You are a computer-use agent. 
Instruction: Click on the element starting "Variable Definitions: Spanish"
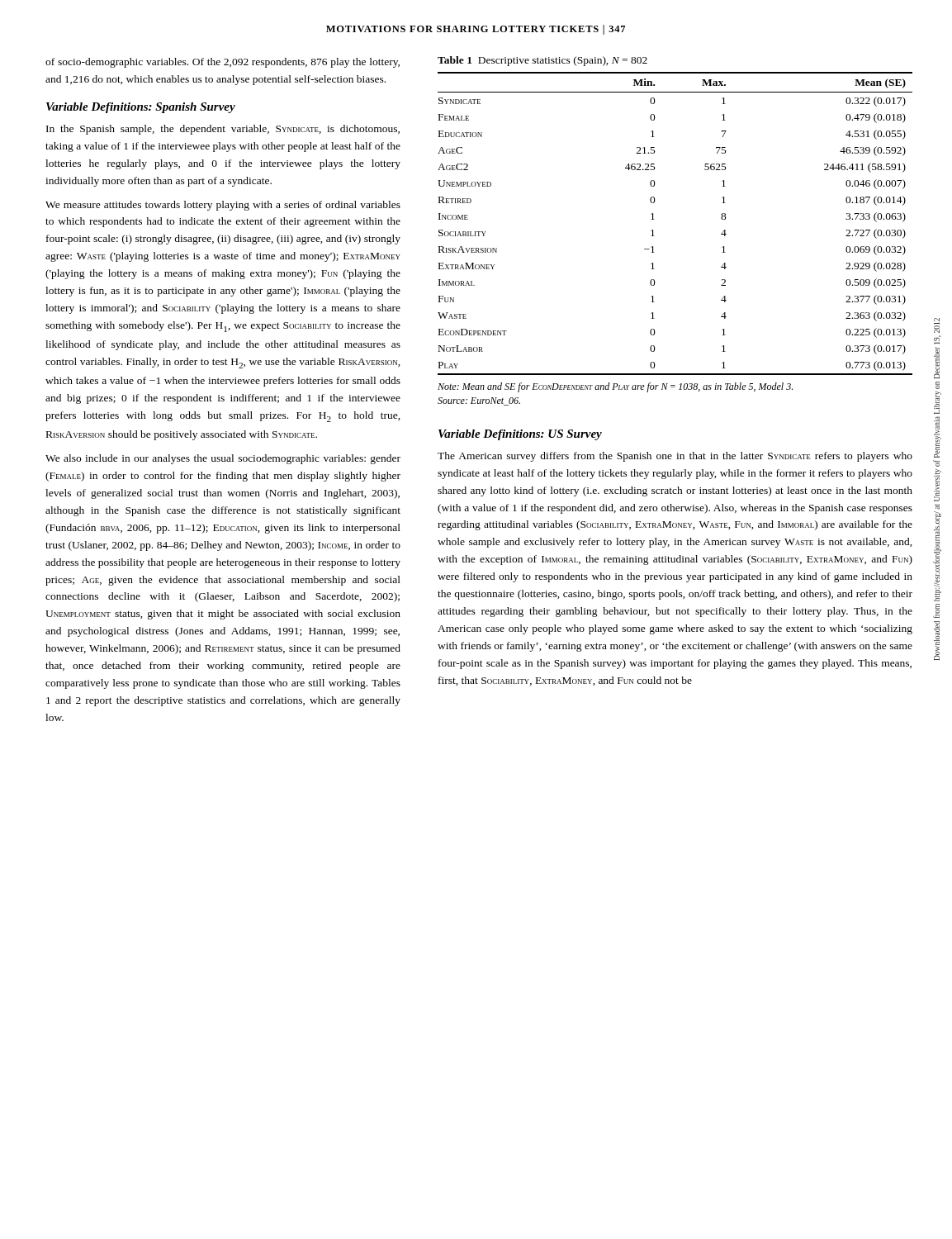tap(140, 106)
